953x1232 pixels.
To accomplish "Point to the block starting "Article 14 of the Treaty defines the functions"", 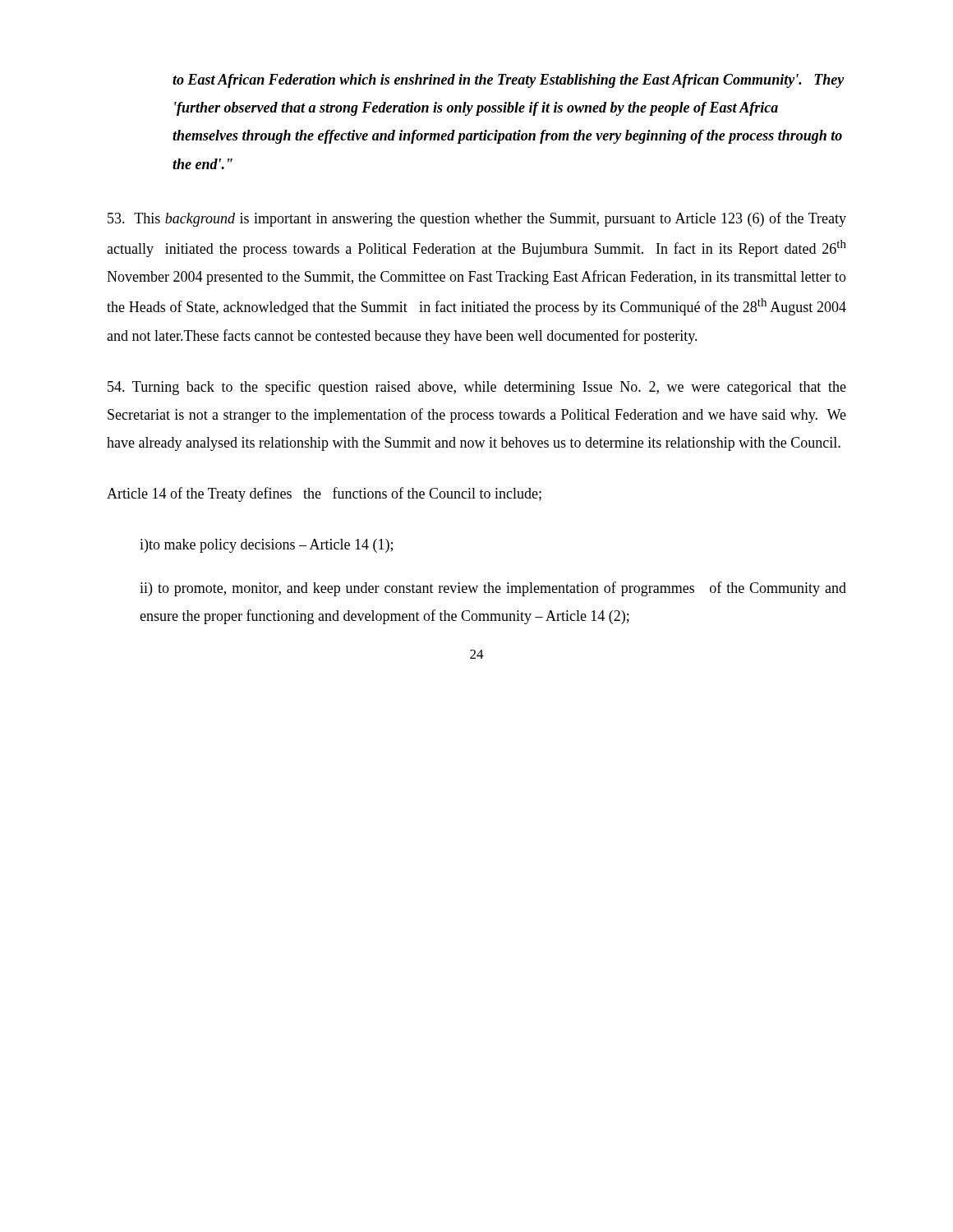I will pos(324,494).
